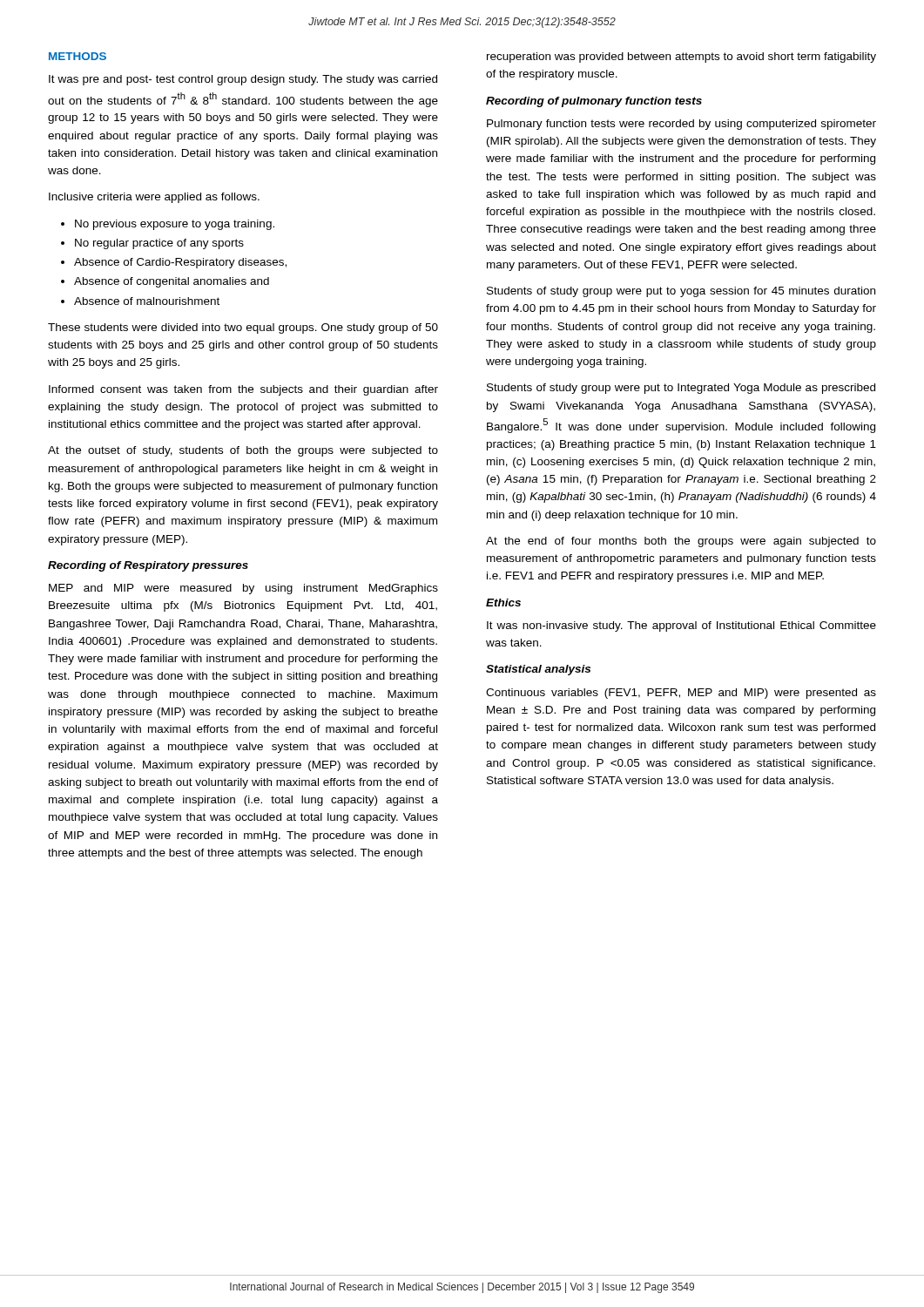
Task: Find the block on this page that starts "These students were divided into"
Action: pos(243,345)
